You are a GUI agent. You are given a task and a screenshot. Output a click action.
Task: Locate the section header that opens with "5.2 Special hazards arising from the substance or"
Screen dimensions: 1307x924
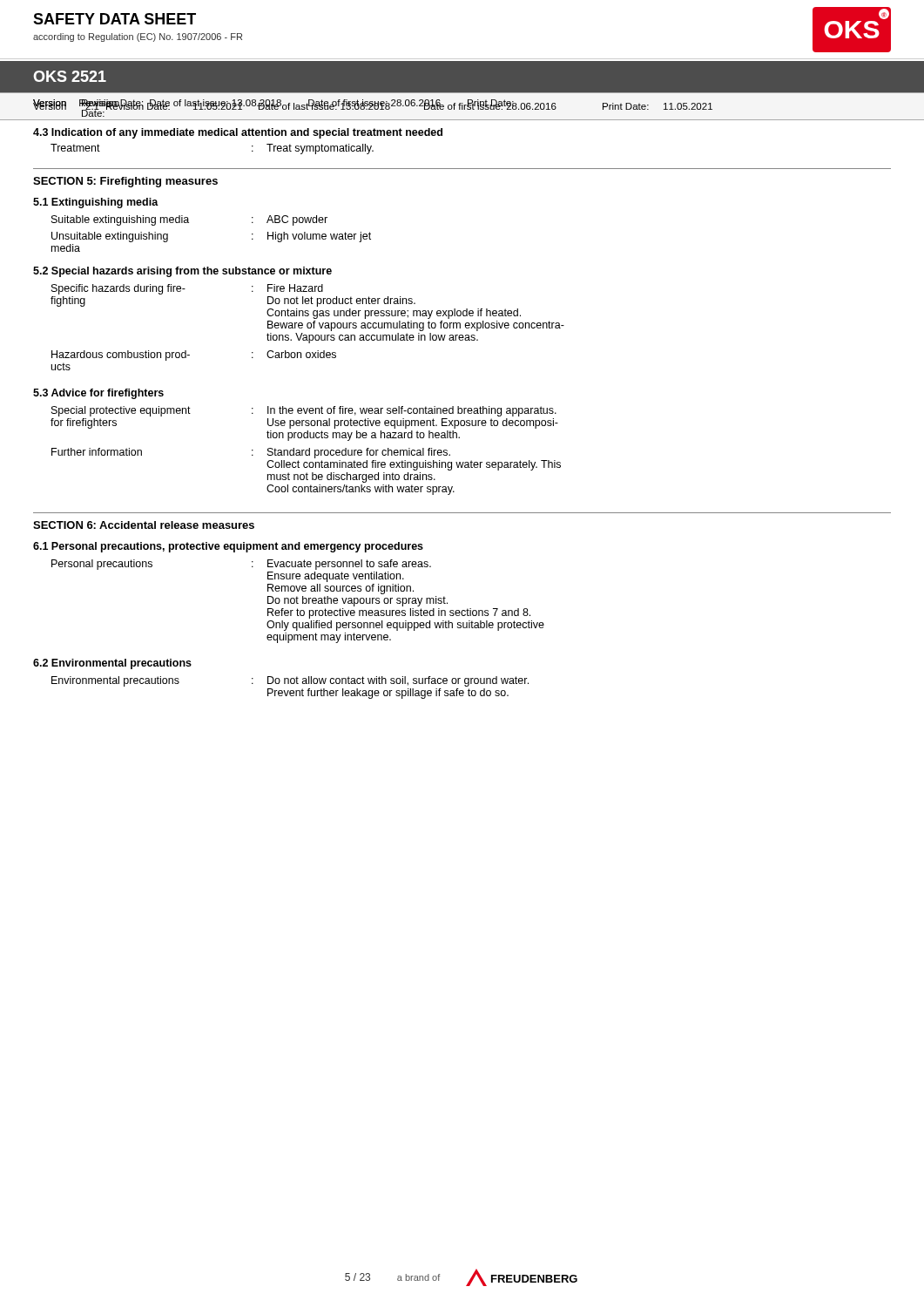(183, 271)
